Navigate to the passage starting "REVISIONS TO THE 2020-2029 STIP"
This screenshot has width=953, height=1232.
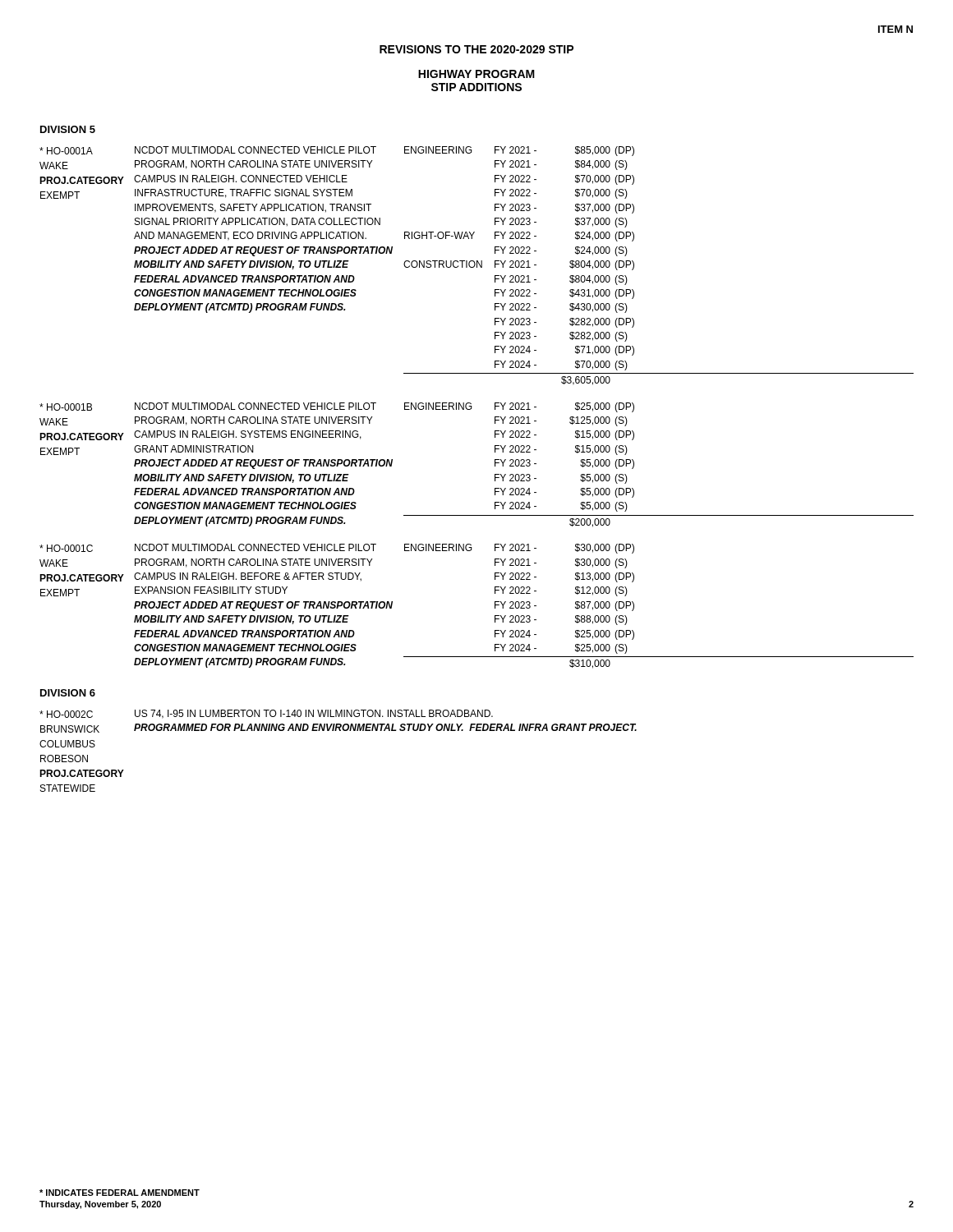coord(476,49)
